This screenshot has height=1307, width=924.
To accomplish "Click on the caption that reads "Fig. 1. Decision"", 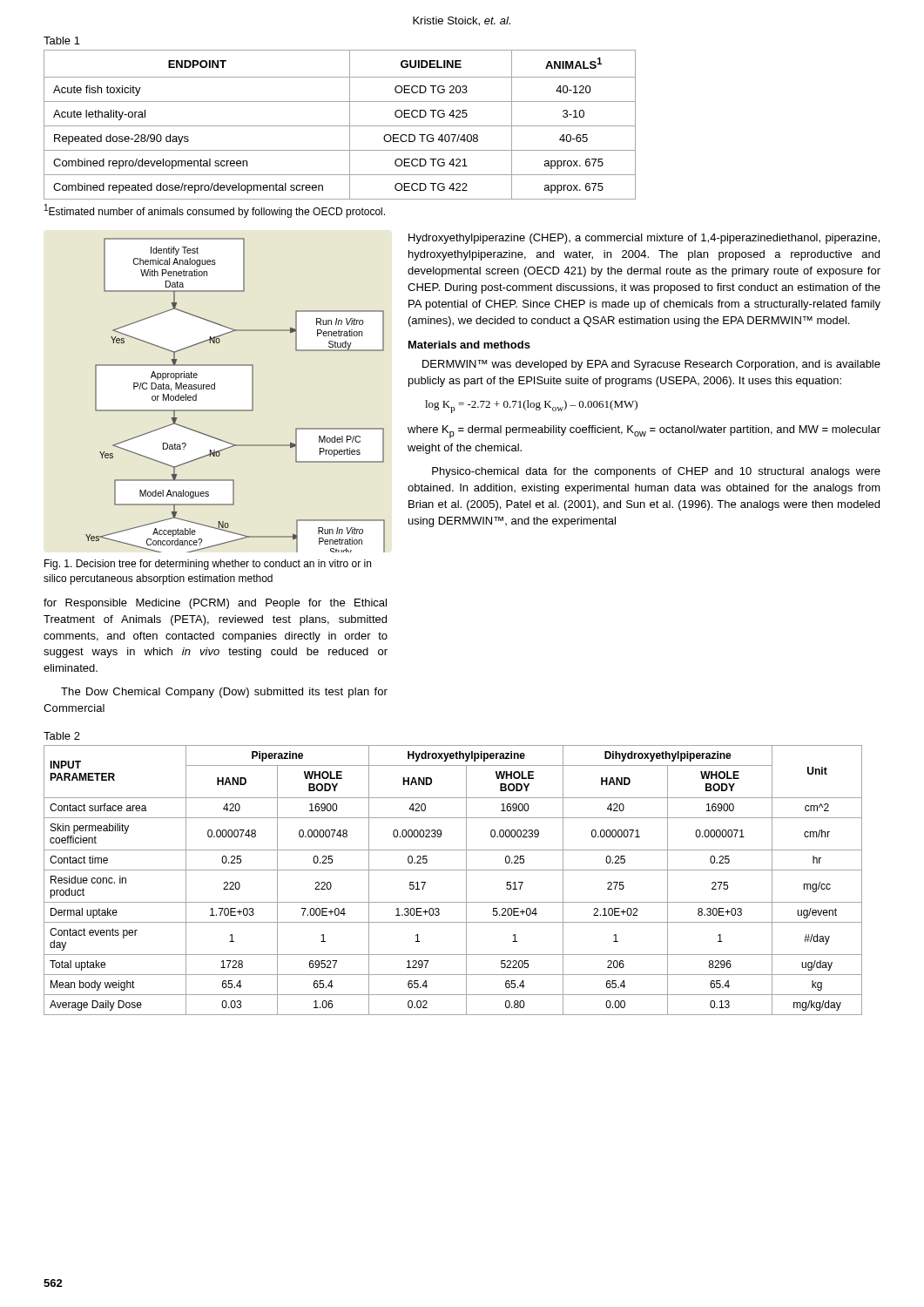I will [208, 571].
